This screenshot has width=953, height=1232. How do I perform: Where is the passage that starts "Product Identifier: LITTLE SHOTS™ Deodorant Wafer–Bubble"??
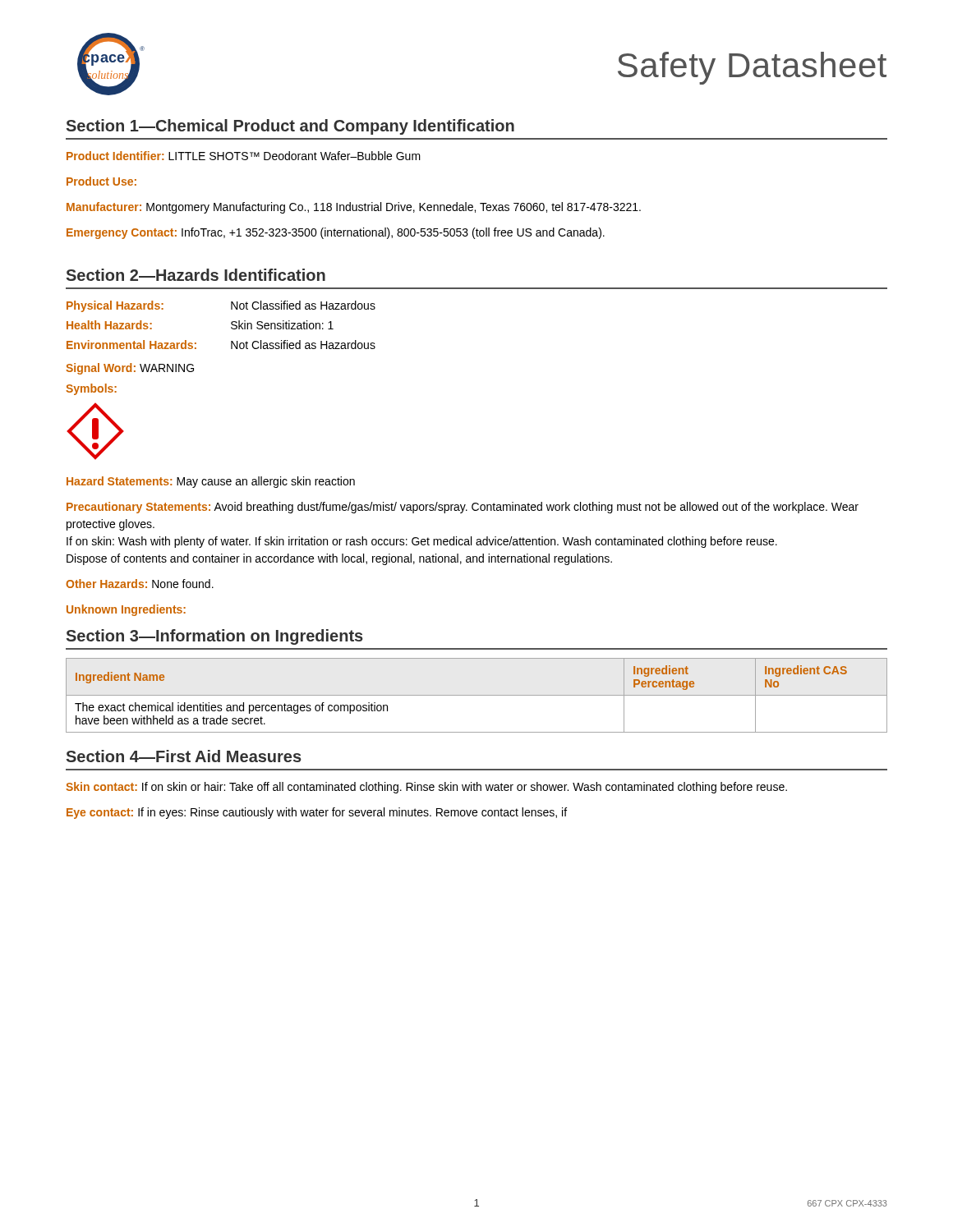point(243,156)
